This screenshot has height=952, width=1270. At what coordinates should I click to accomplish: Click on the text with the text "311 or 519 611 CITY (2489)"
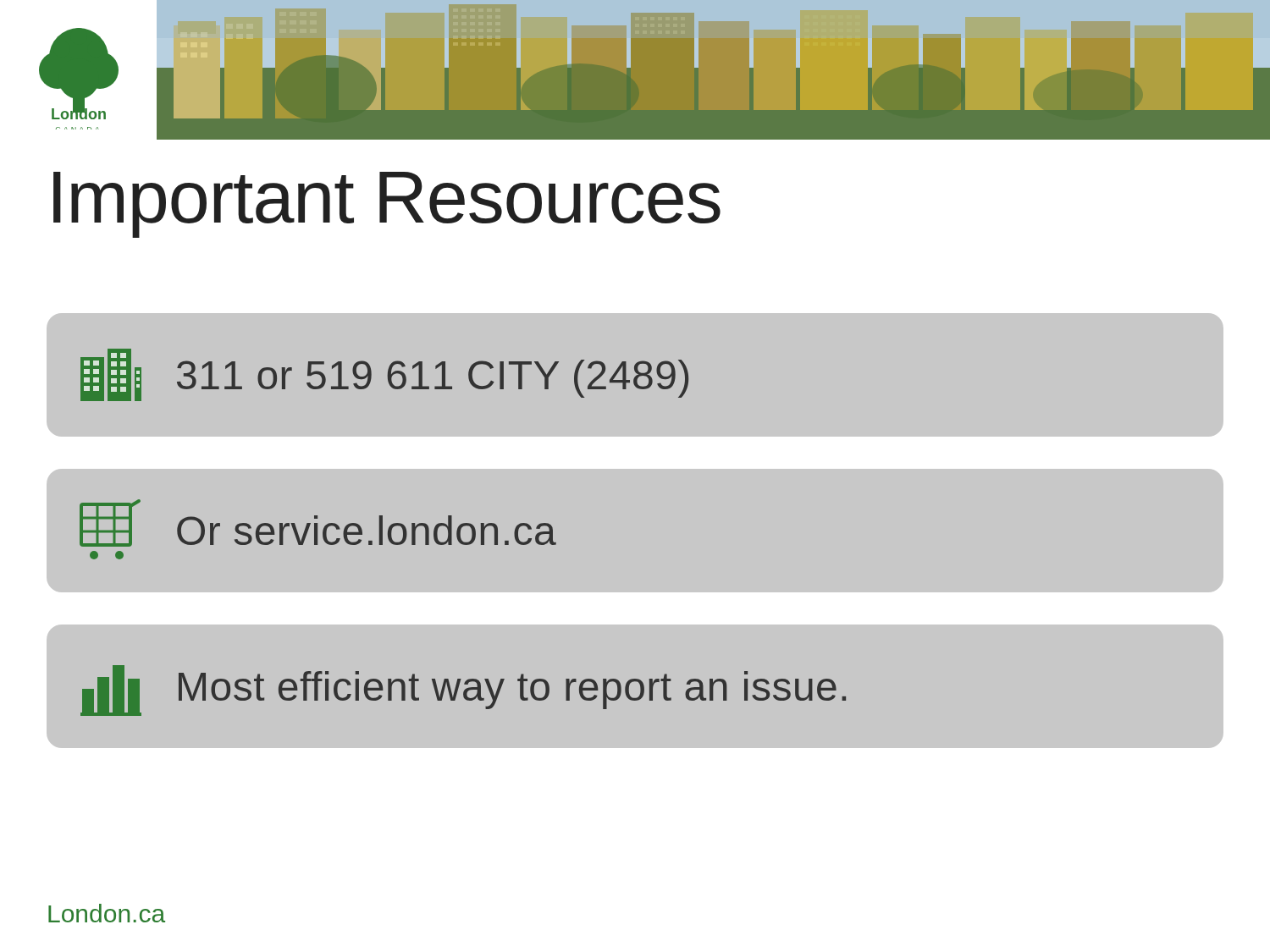point(382,375)
